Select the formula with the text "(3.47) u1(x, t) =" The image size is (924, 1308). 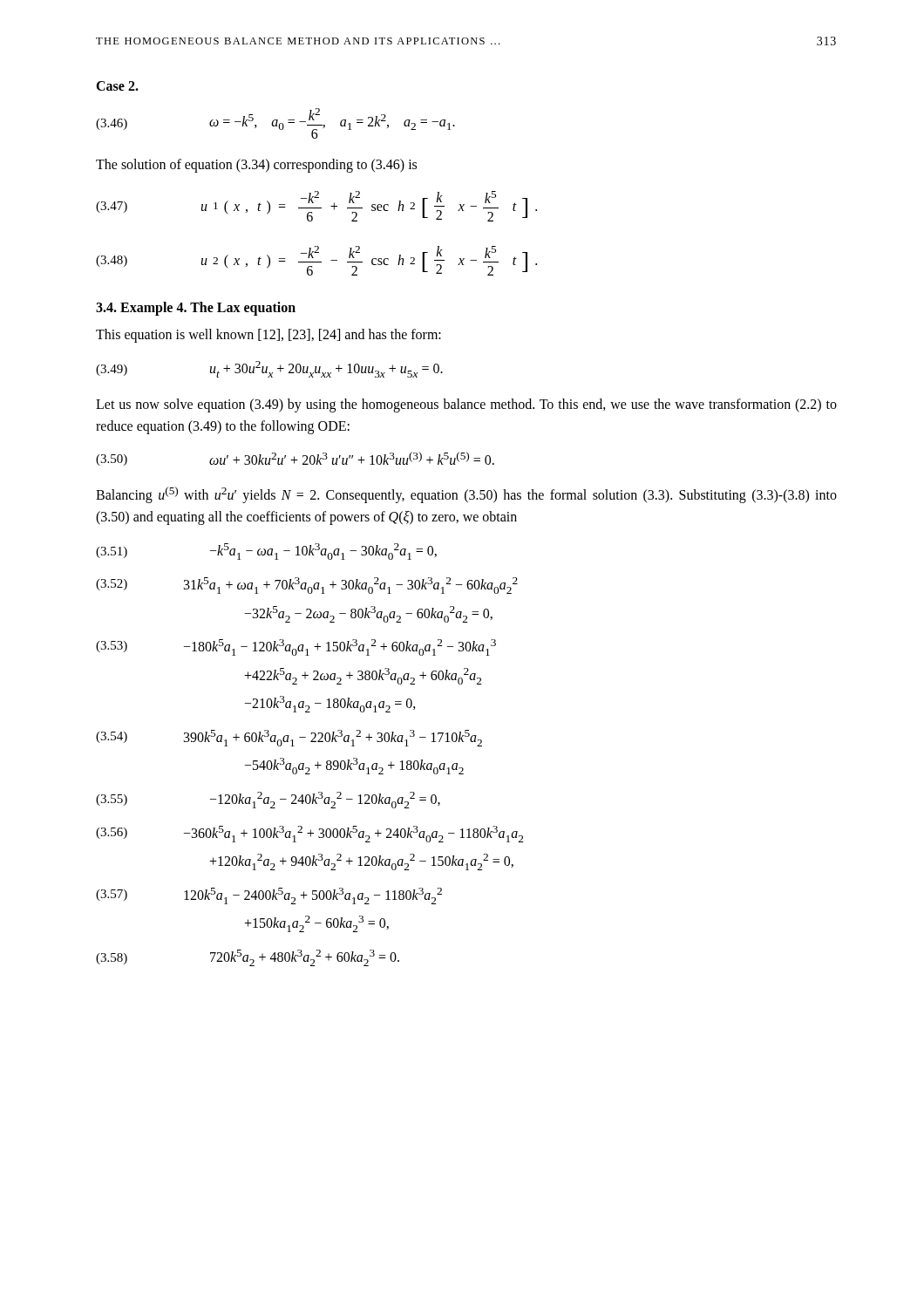tap(466, 206)
